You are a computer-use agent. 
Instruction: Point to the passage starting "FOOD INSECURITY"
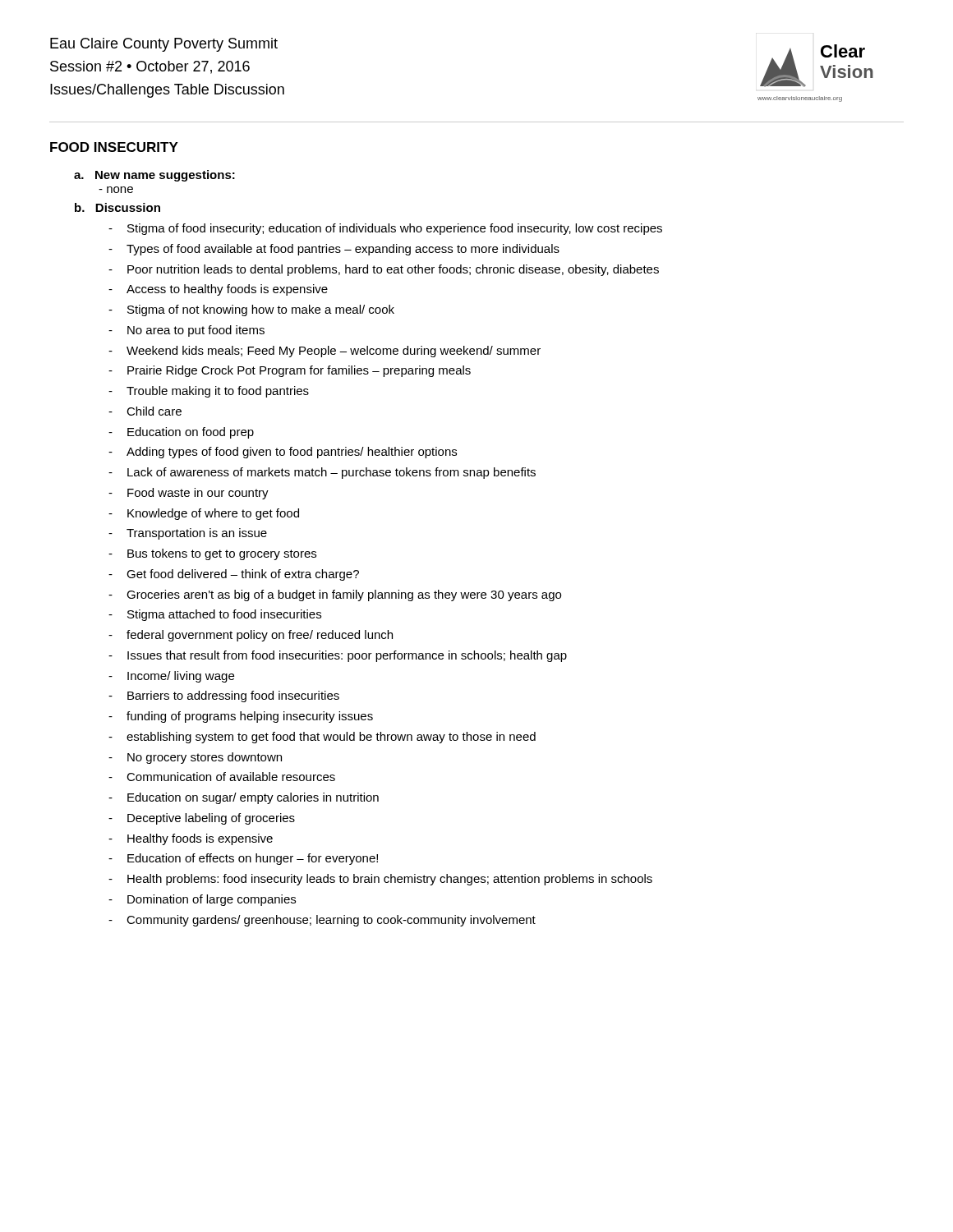click(114, 147)
